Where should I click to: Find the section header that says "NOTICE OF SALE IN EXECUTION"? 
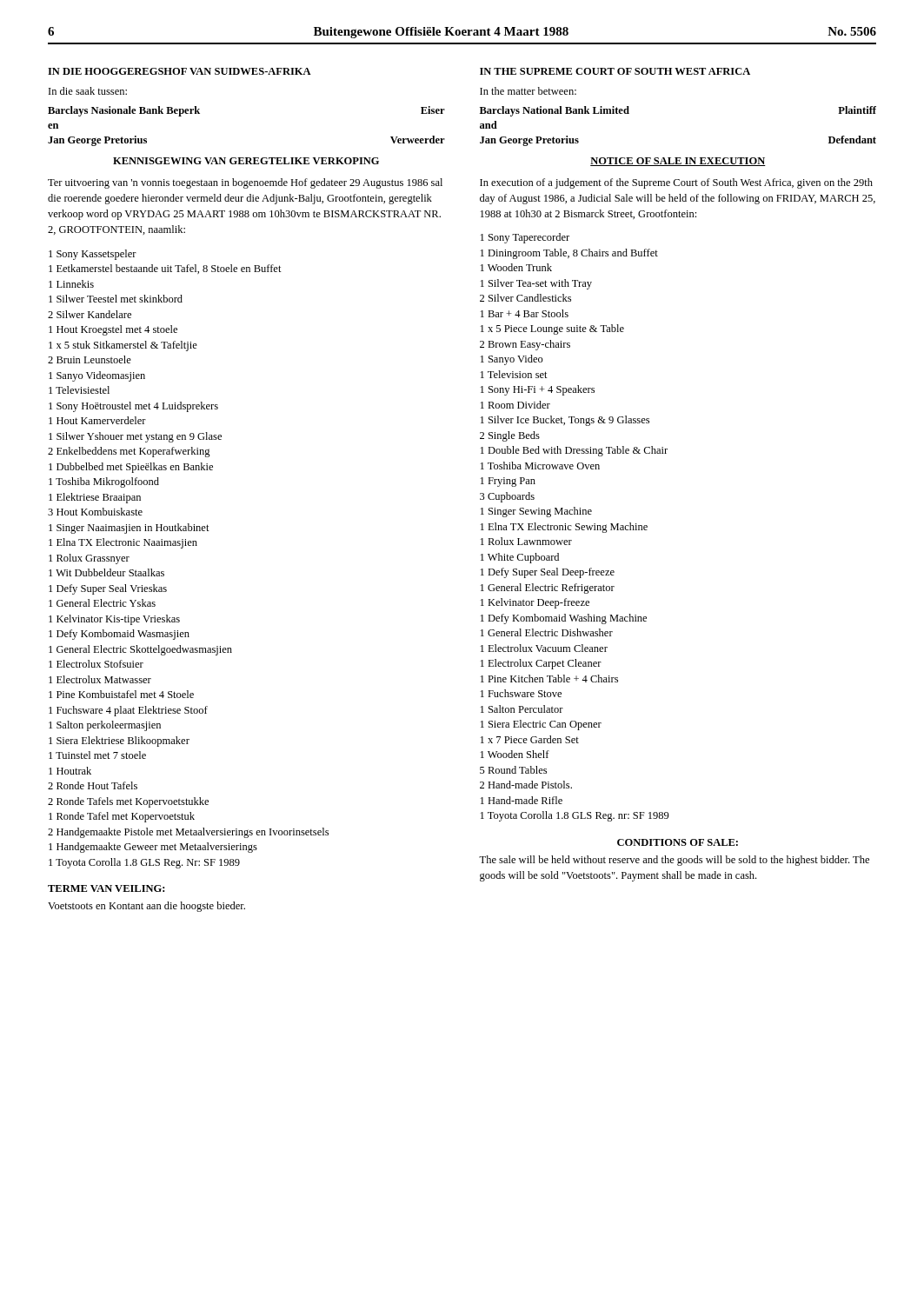click(x=678, y=161)
